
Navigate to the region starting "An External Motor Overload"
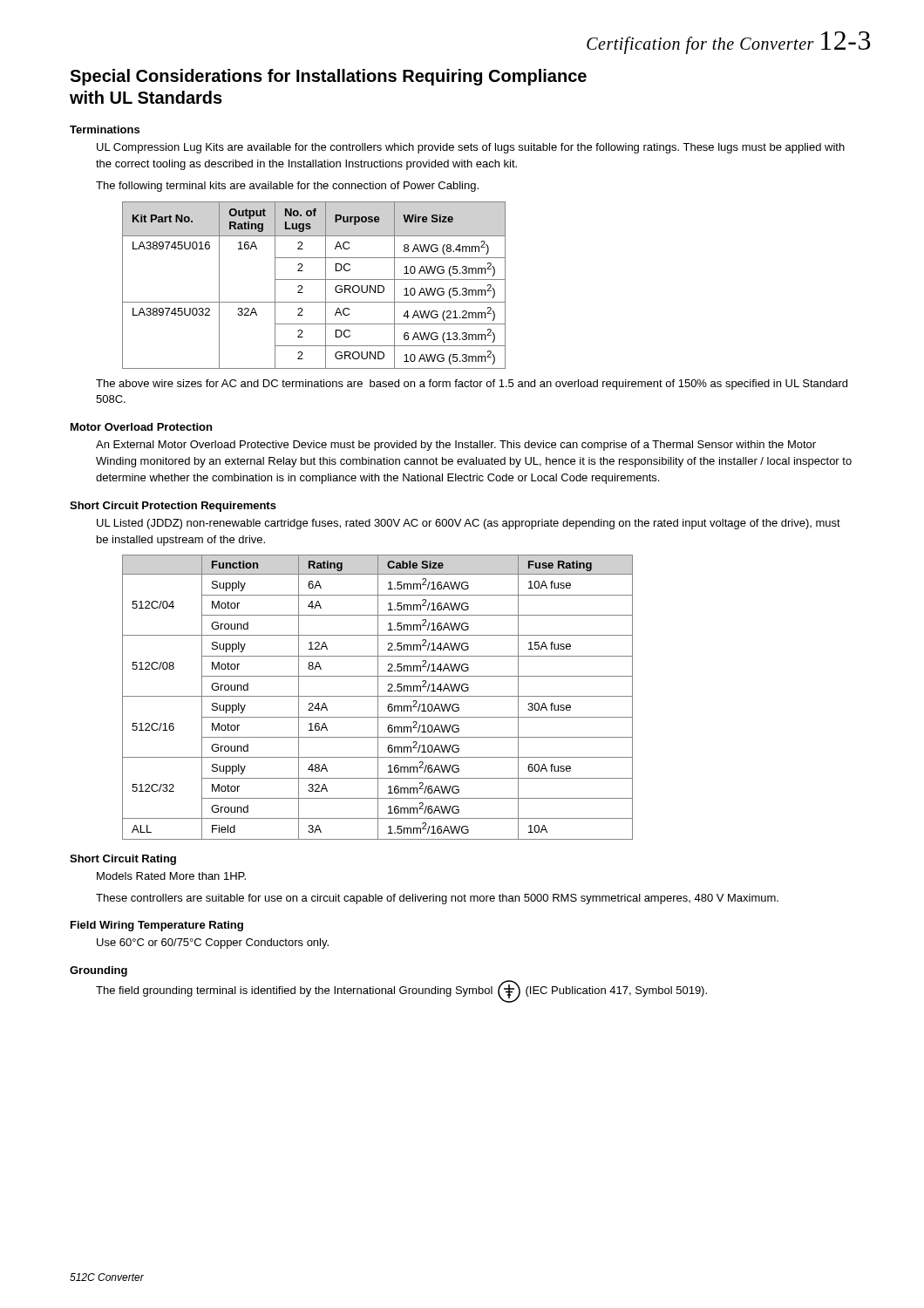tap(474, 461)
